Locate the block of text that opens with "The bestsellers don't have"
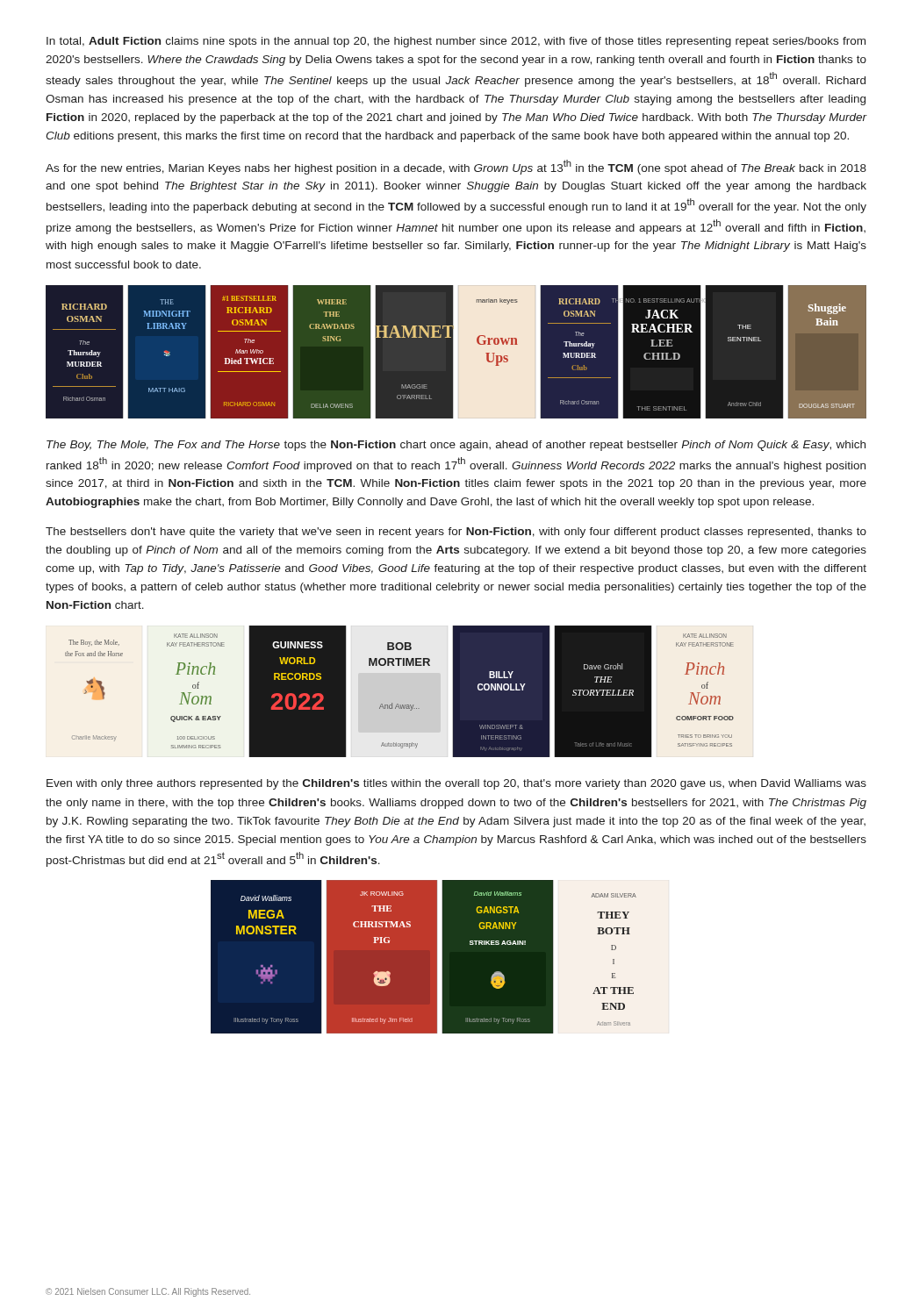Viewport: 912px width, 1316px height. point(456,568)
